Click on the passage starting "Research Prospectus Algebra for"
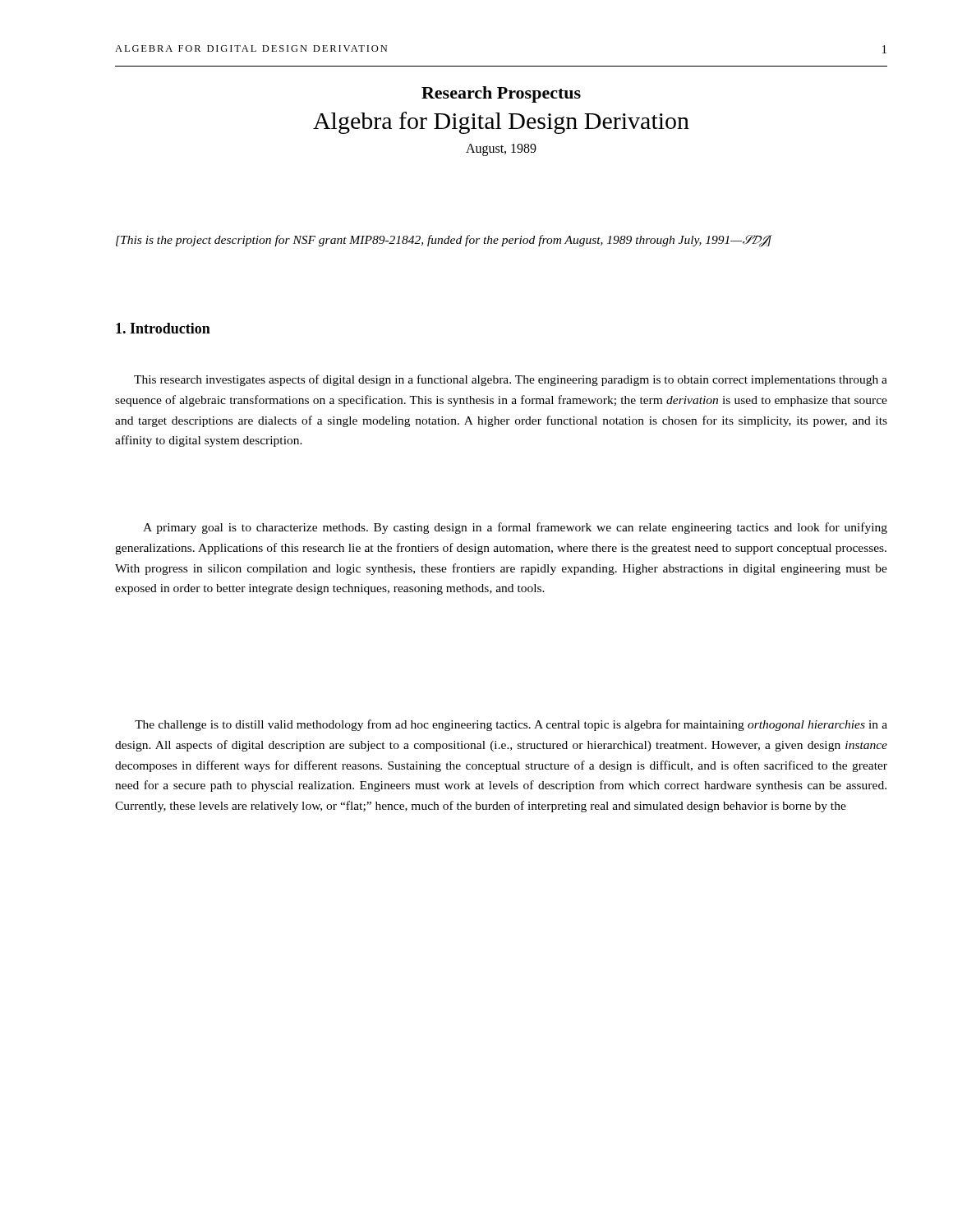This screenshot has height=1232, width=953. pyautogui.click(x=501, y=119)
